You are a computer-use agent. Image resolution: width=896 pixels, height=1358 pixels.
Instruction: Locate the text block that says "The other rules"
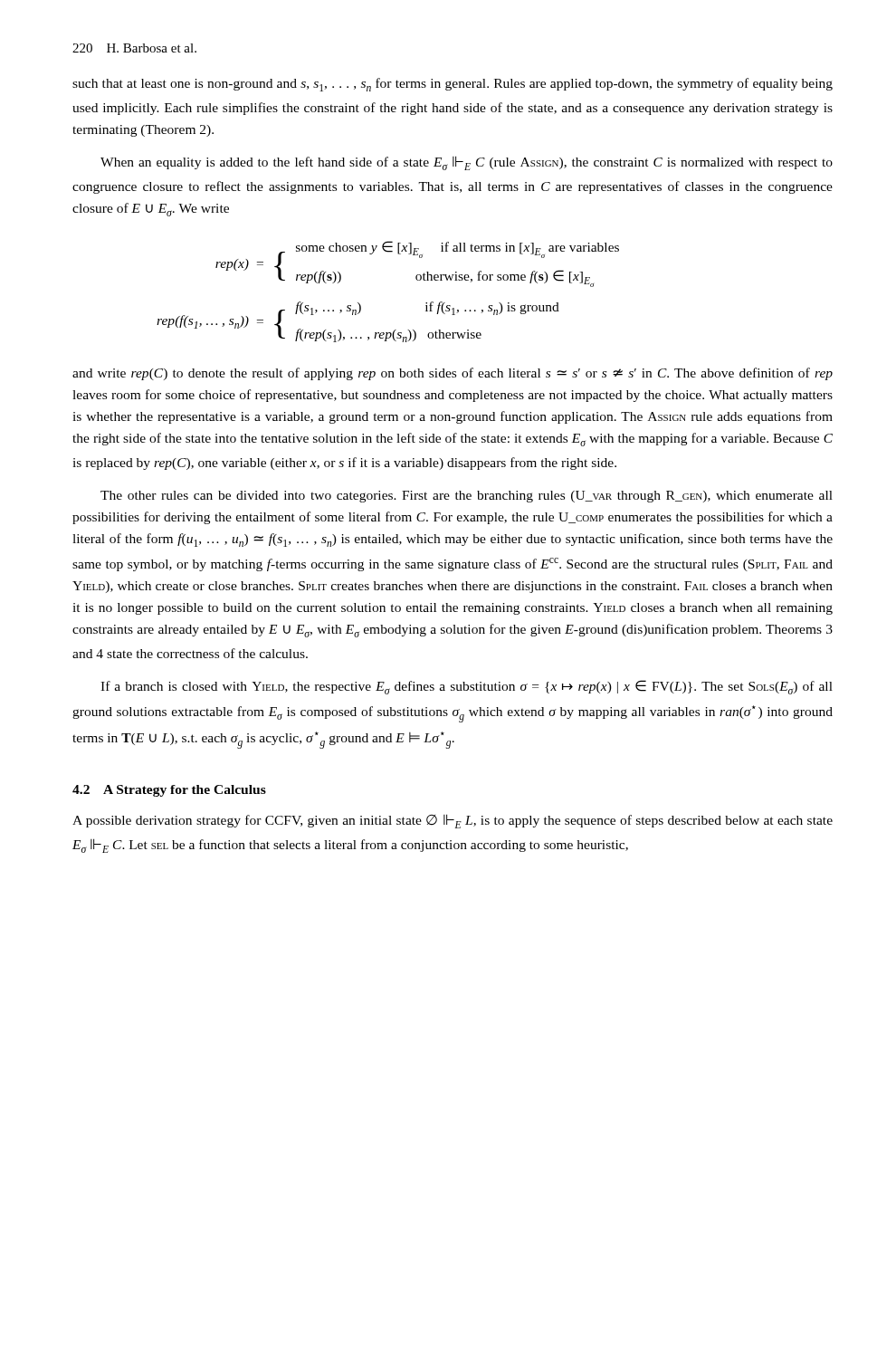[x=453, y=574]
